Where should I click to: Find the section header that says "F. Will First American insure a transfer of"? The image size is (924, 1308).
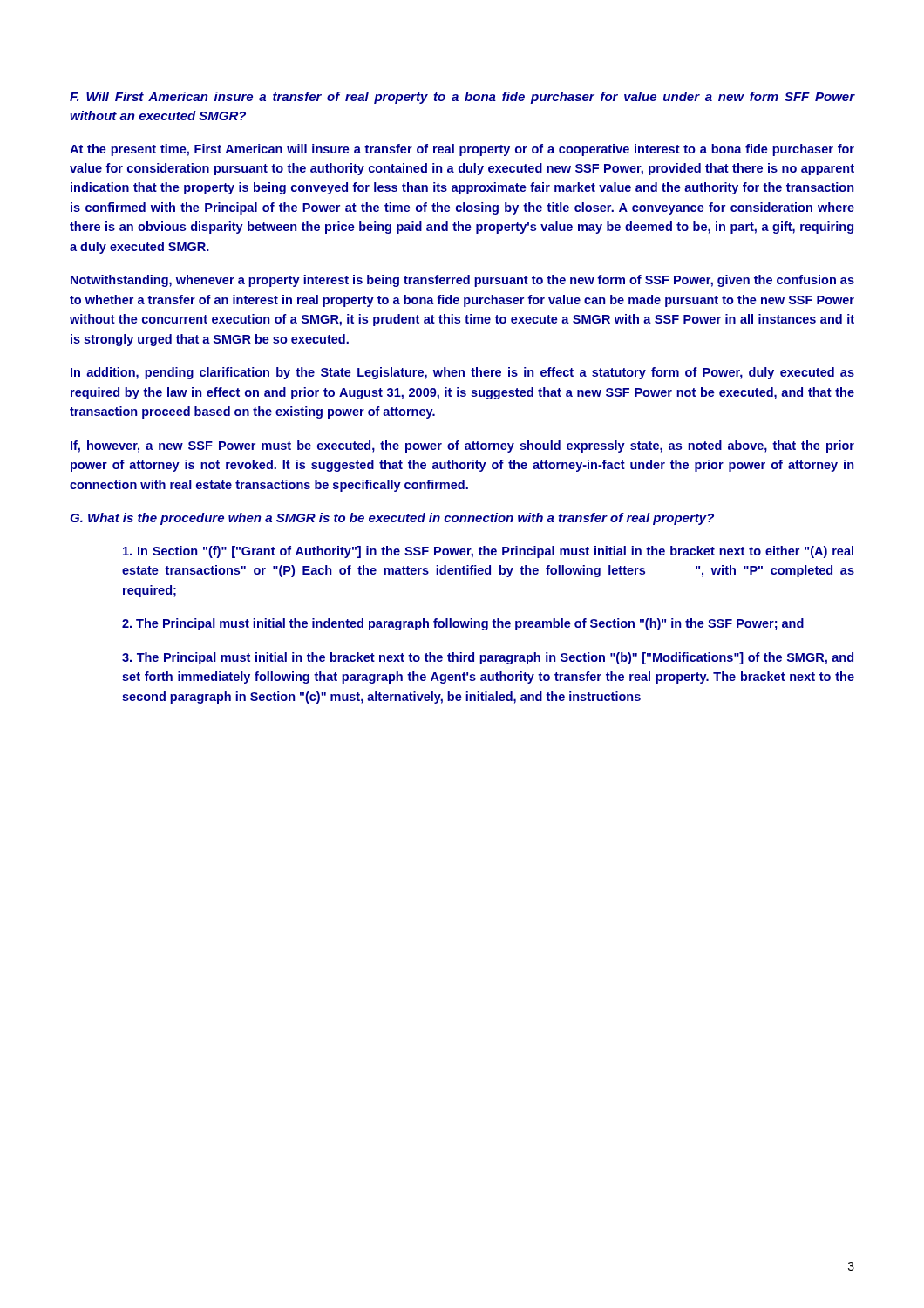[462, 106]
